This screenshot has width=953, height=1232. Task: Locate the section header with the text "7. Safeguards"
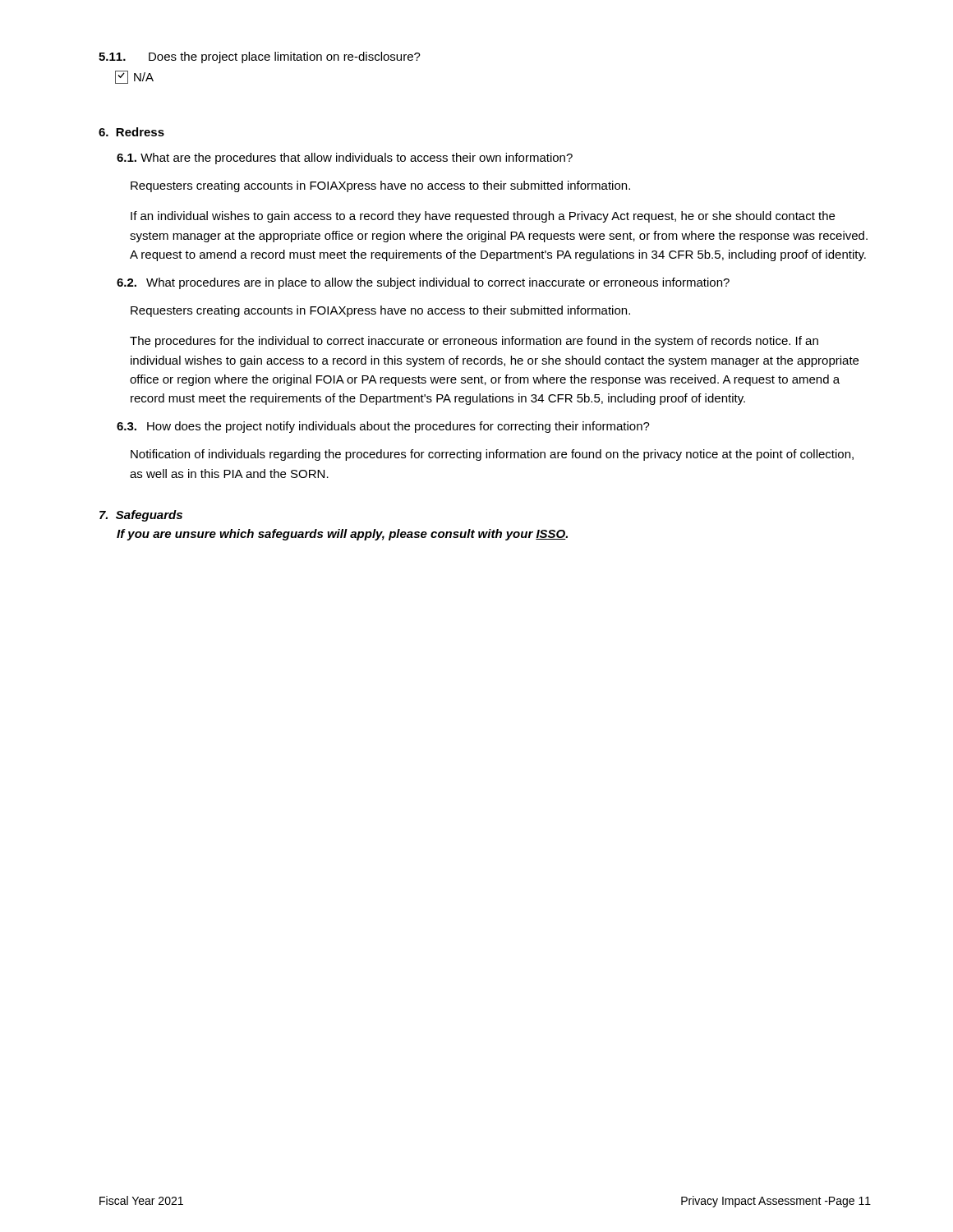pyautogui.click(x=141, y=514)
